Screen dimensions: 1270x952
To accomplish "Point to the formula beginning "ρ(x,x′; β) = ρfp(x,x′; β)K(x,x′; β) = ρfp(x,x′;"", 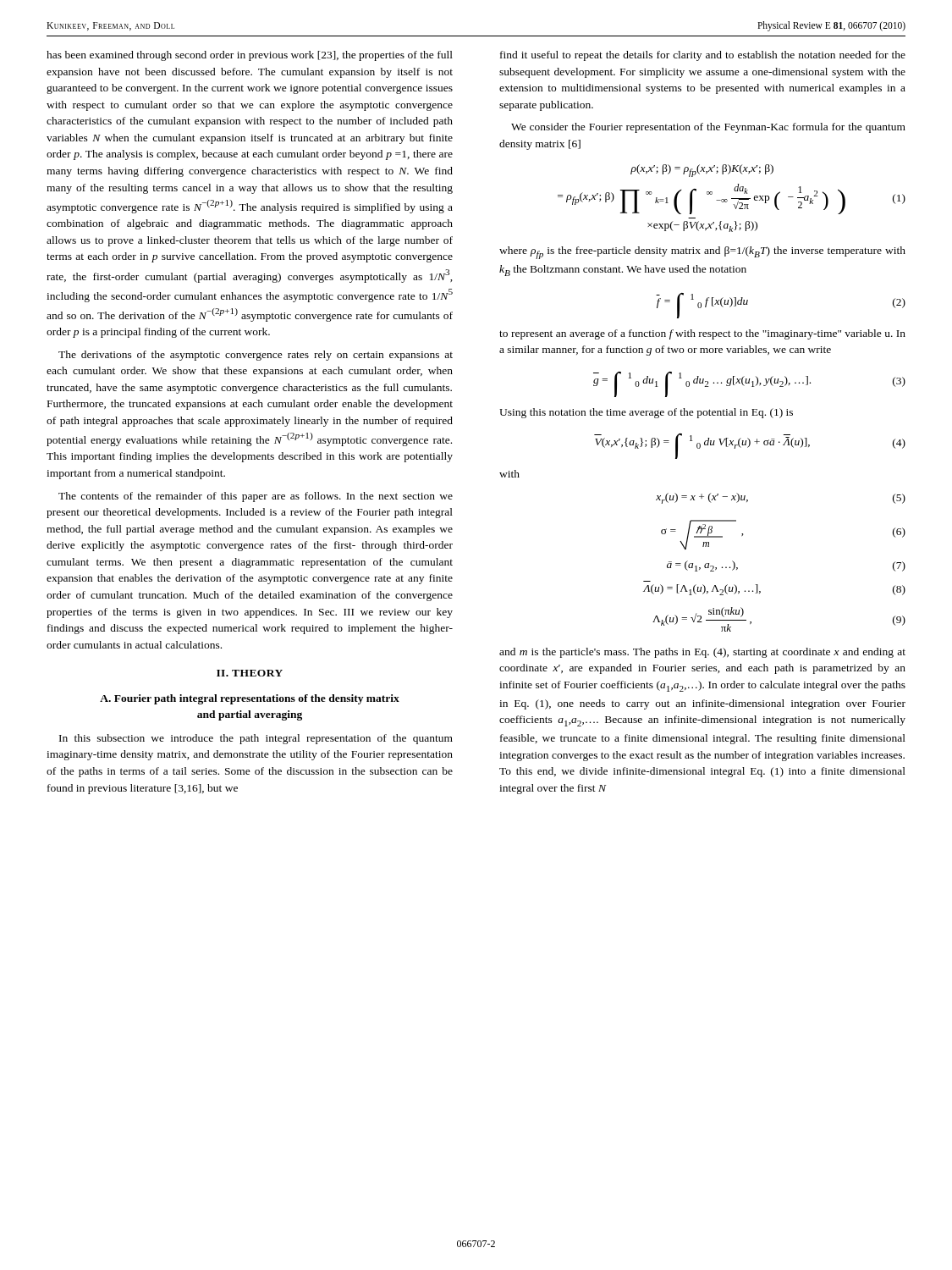I will coord(702,198).
